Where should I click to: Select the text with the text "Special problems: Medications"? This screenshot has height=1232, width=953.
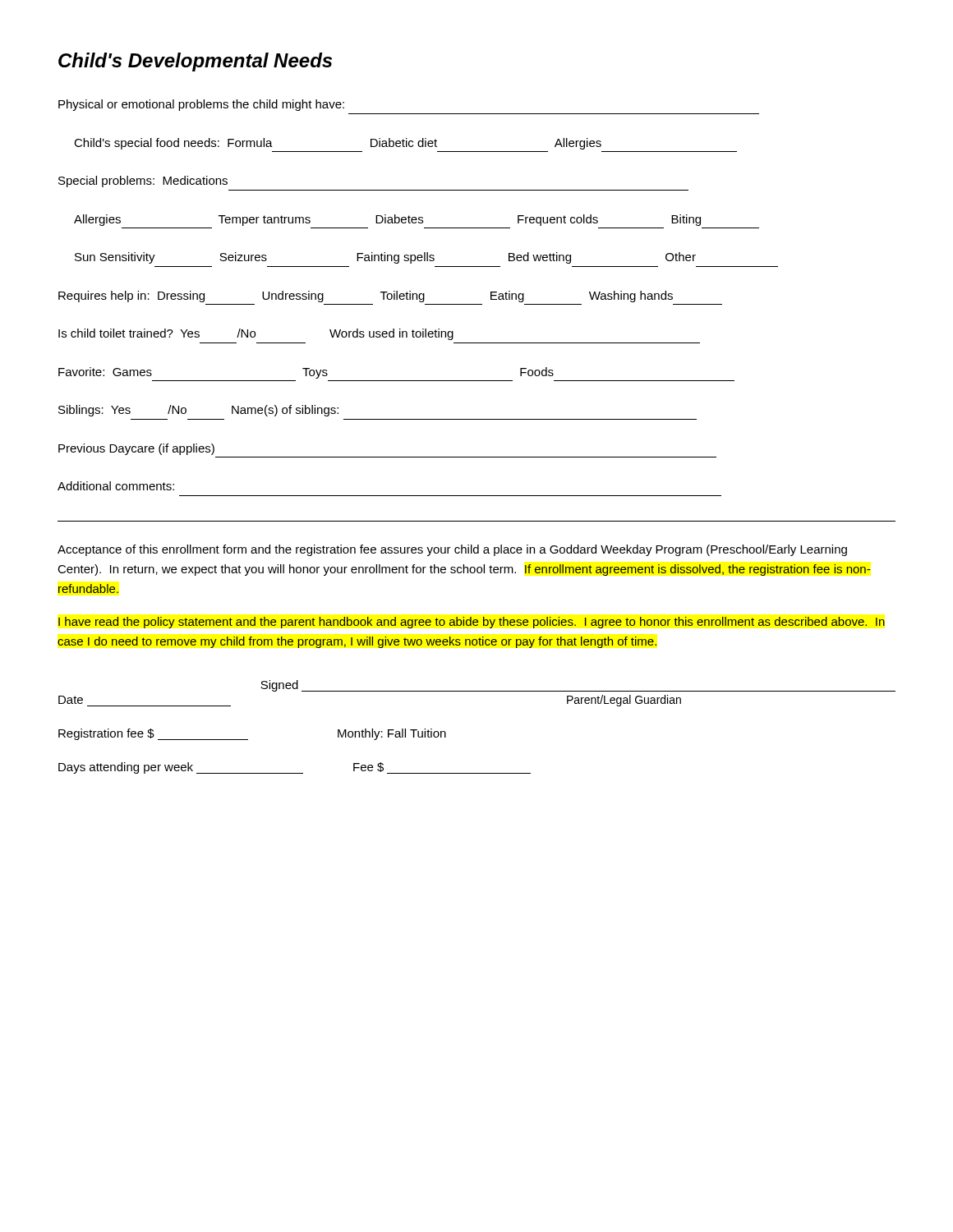373,182
